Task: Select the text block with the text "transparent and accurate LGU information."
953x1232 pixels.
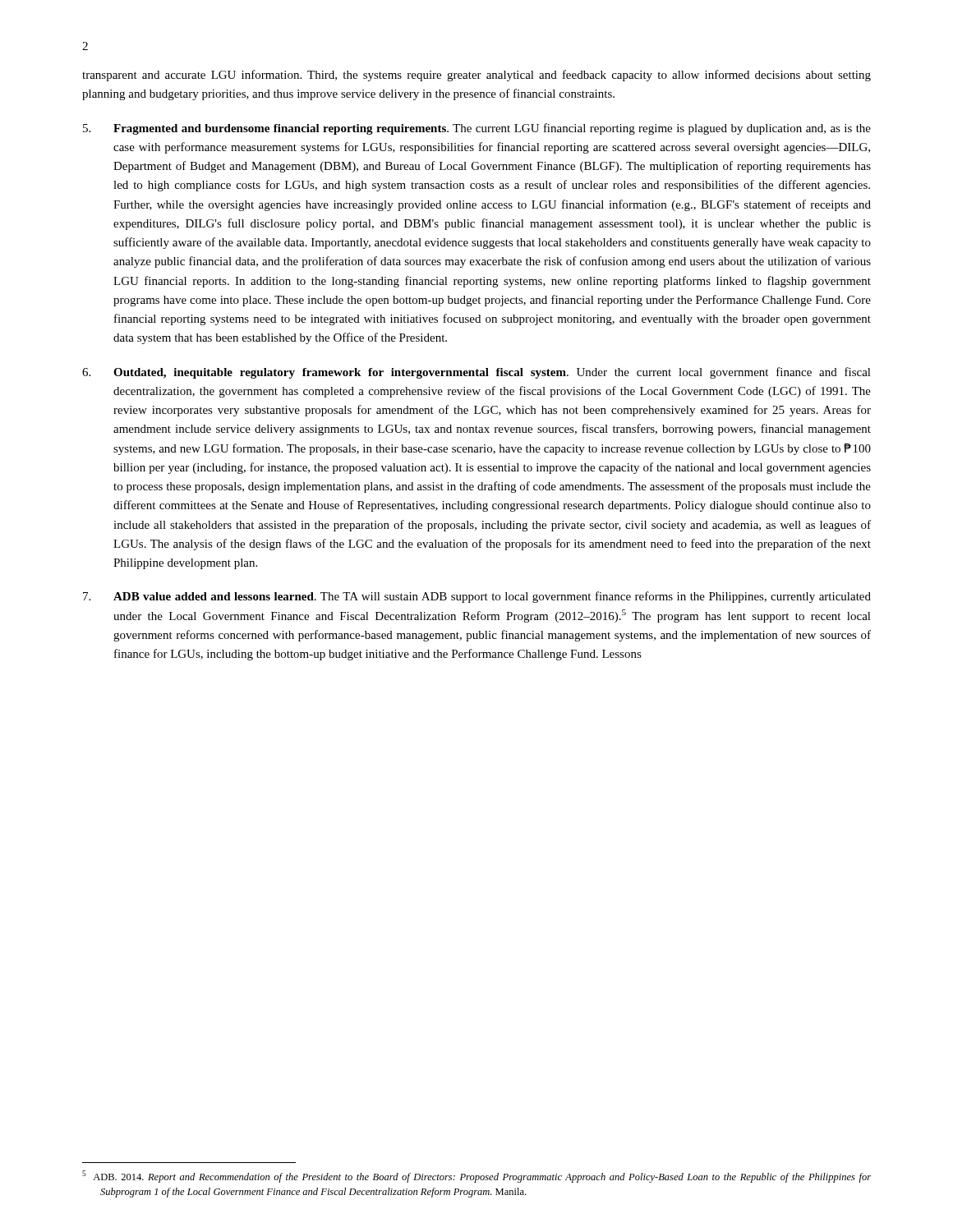Action: (476, 84)
